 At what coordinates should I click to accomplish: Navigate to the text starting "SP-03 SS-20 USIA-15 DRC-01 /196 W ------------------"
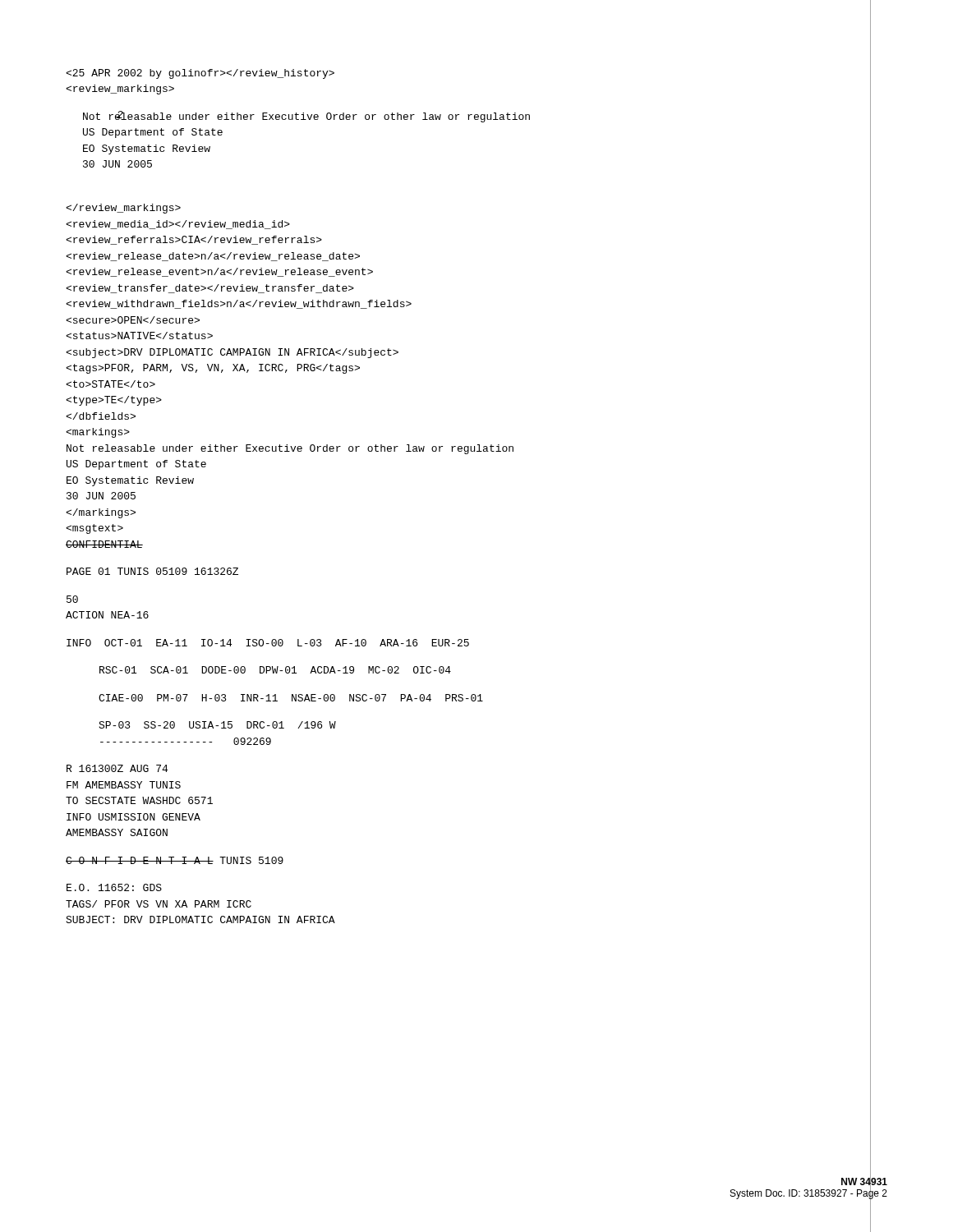point(217,734)
